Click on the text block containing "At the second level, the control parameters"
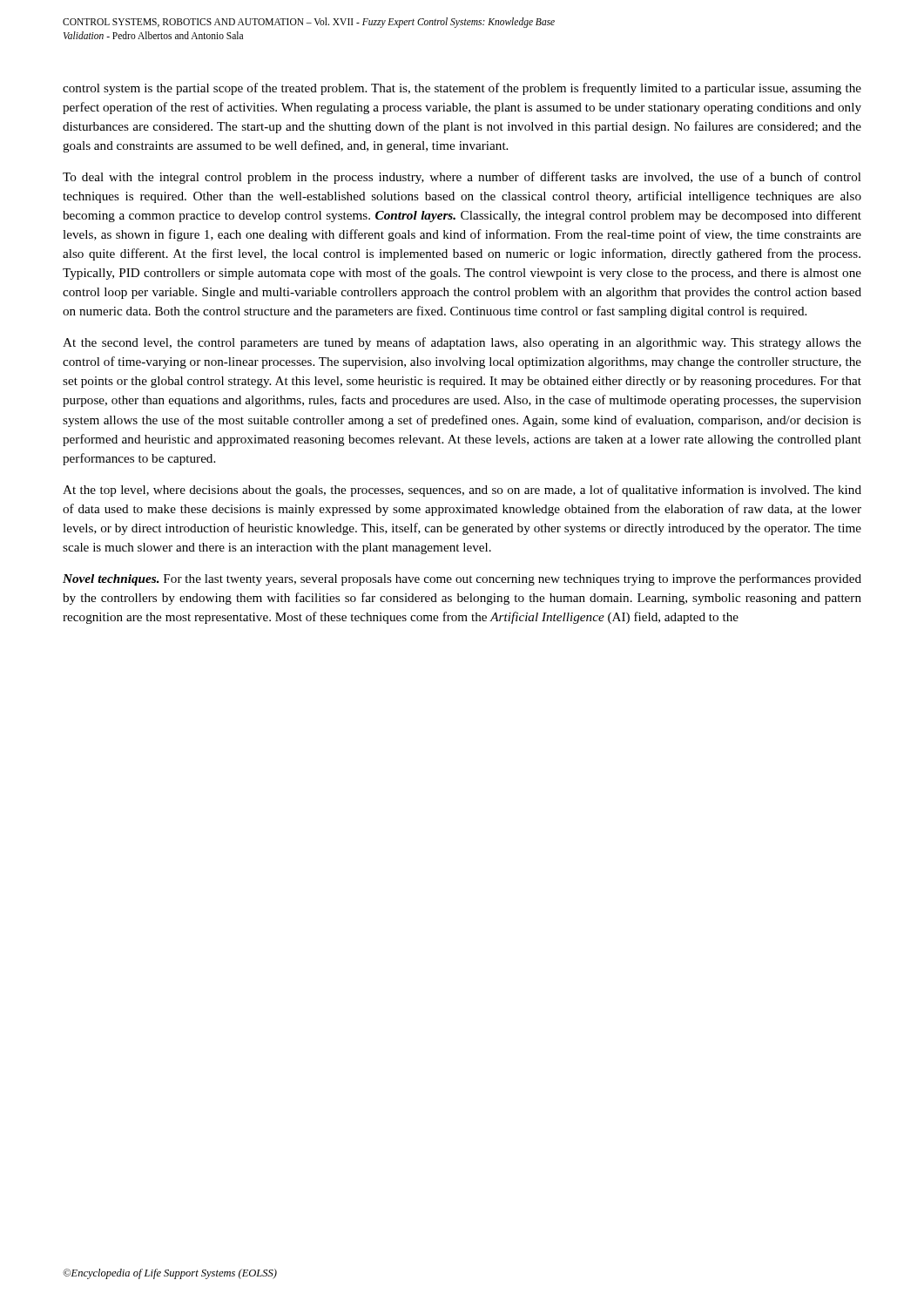This screenshot has height=1307, width=924. click(462, 400)
